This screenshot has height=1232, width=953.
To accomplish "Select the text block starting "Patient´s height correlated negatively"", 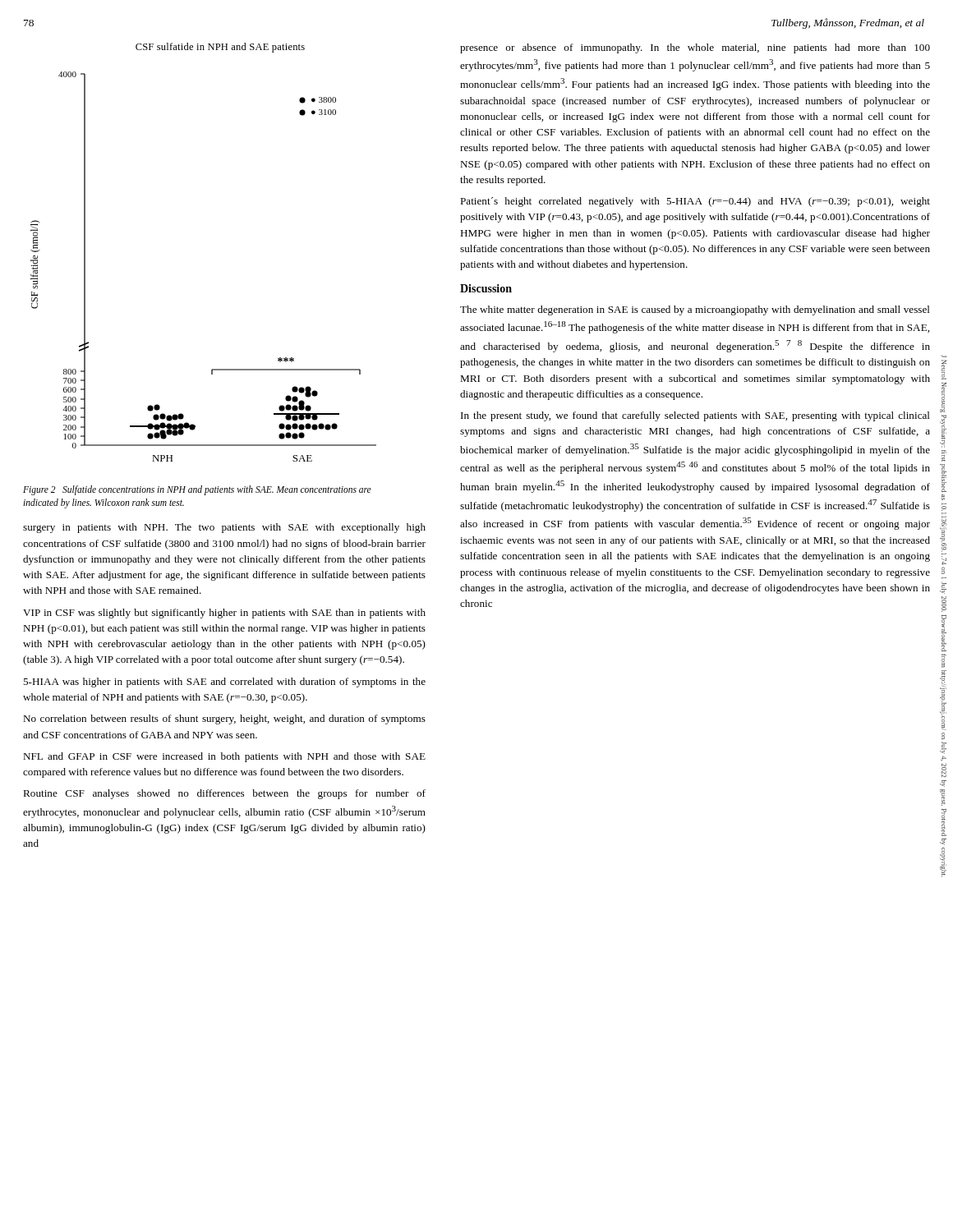I will tap(695, 233).
